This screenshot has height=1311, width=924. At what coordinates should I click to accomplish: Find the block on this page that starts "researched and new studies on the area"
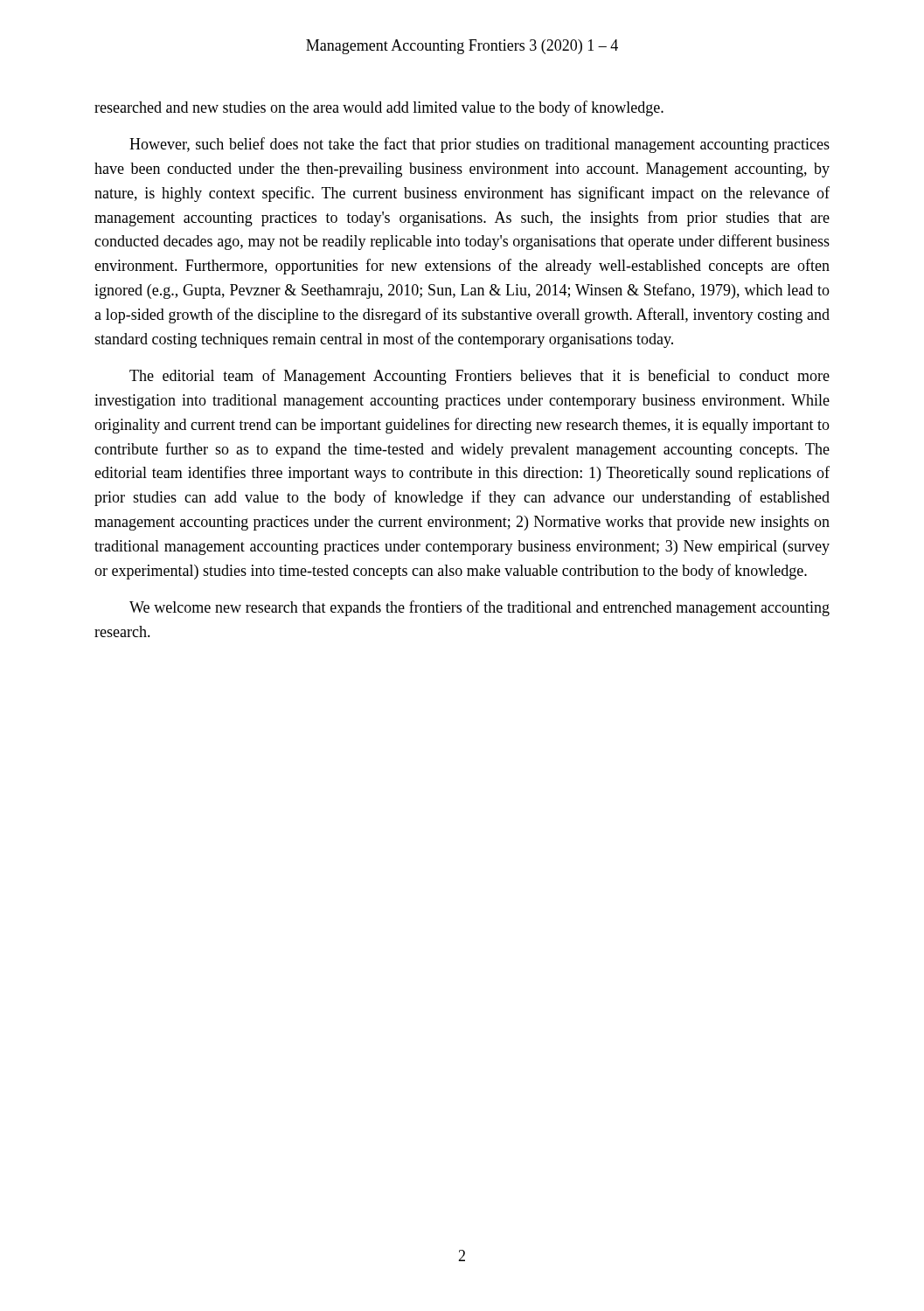pos(462,108)
